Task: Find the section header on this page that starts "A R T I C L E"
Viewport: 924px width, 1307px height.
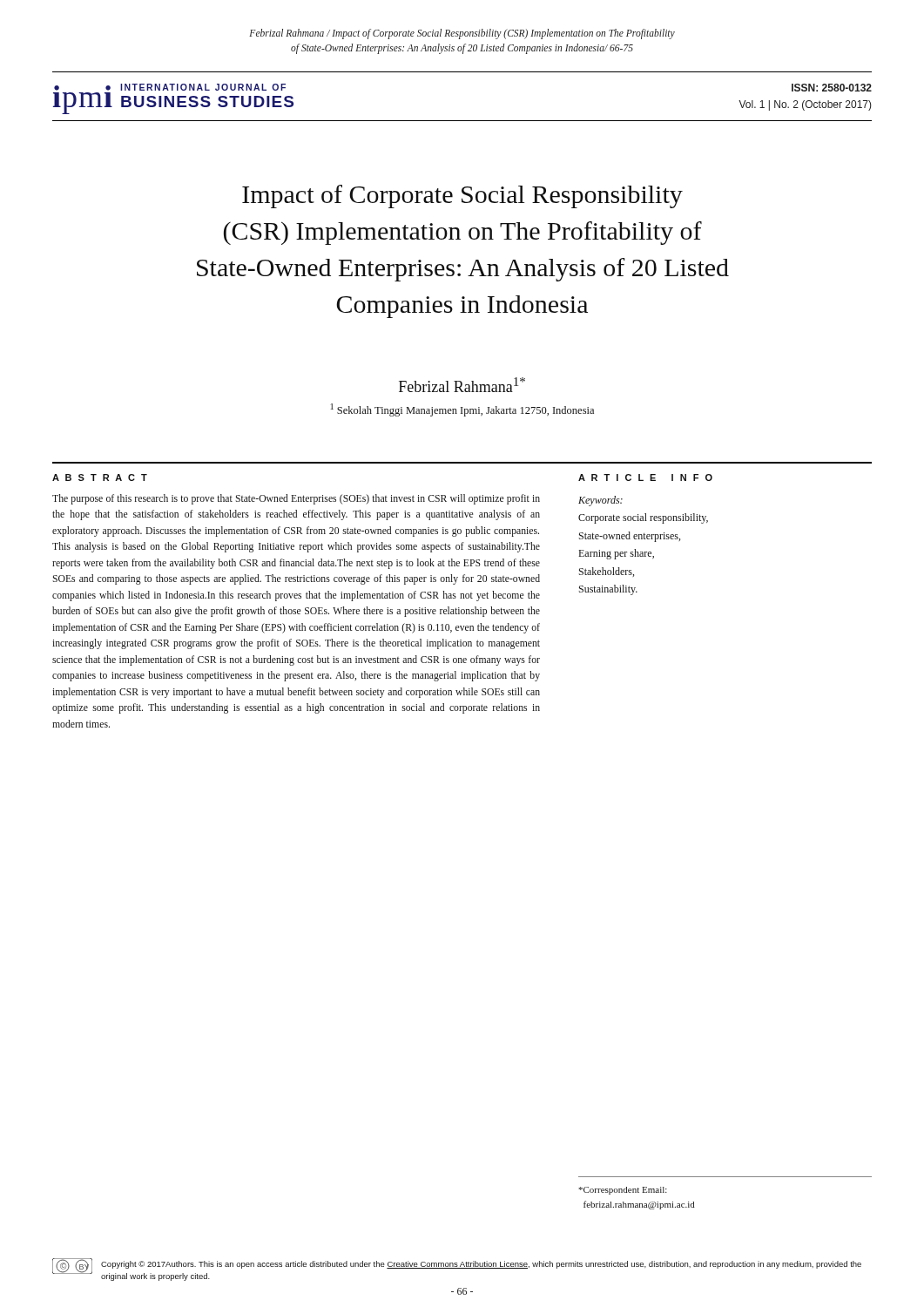Action: pos(646,477)
